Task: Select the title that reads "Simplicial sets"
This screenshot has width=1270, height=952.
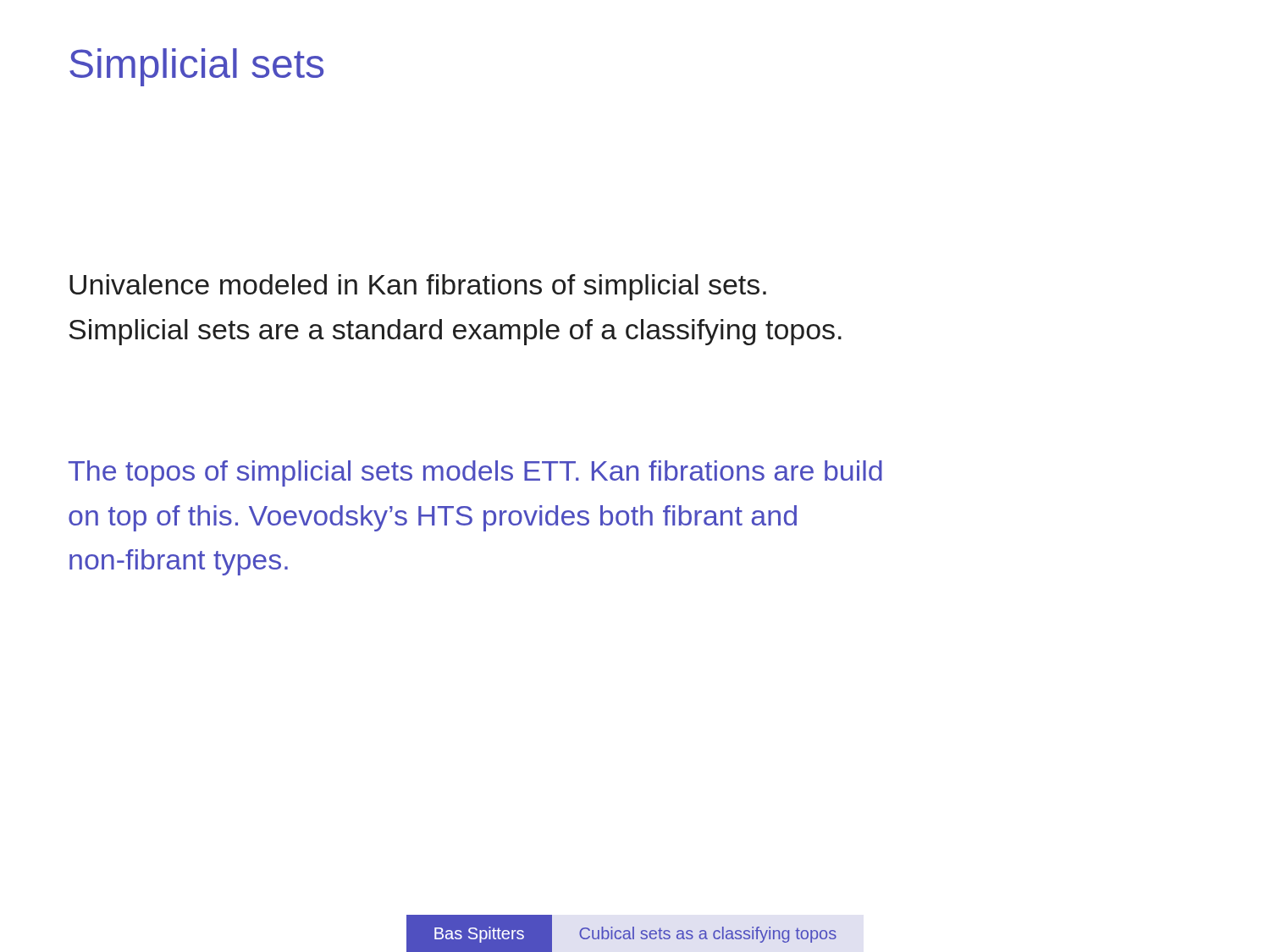Action: [x=196, y=64]
